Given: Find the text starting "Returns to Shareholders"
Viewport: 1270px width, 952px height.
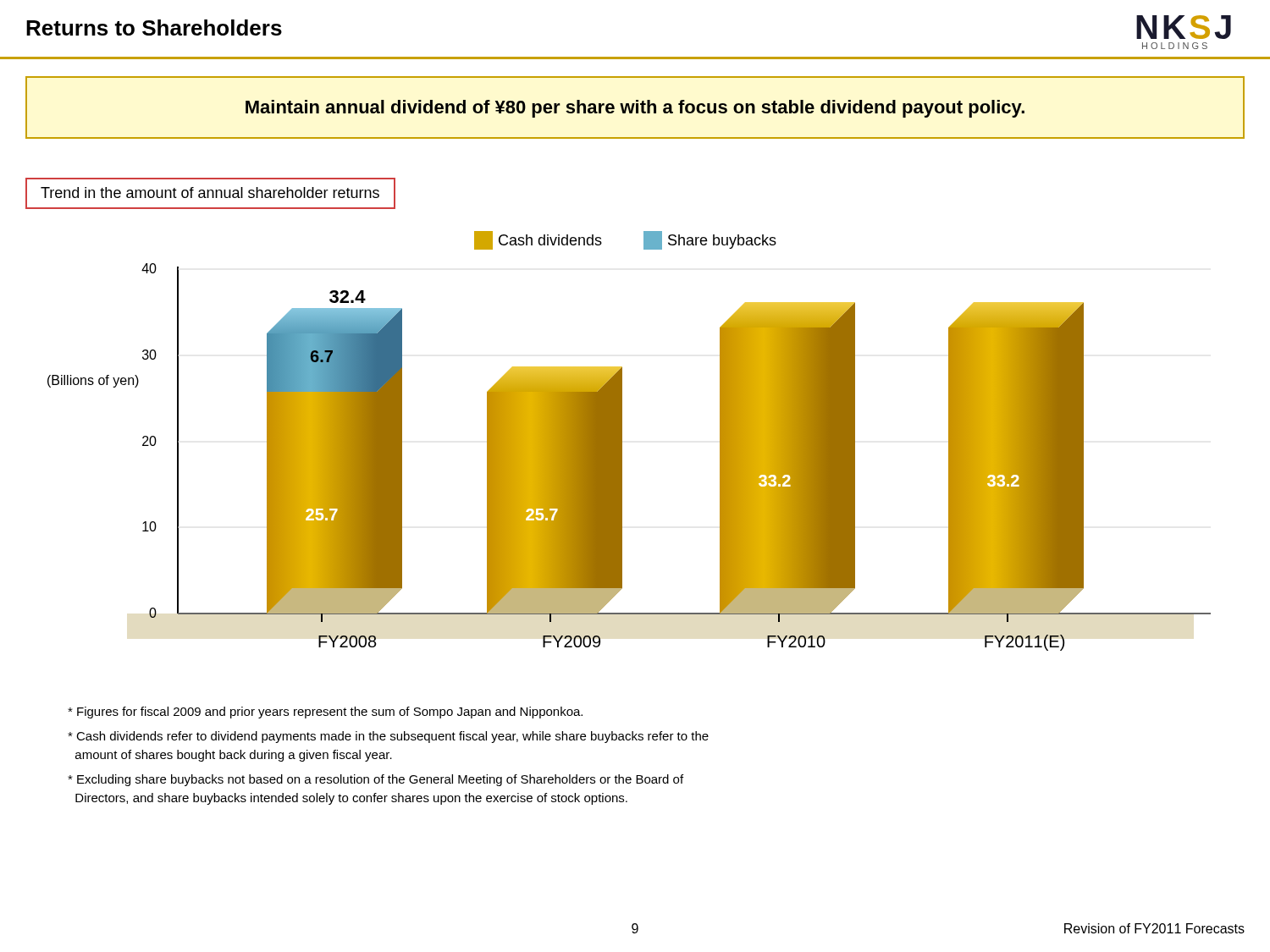Looking at the screenshot, I should pyautogui.click(x=154, y=28).
